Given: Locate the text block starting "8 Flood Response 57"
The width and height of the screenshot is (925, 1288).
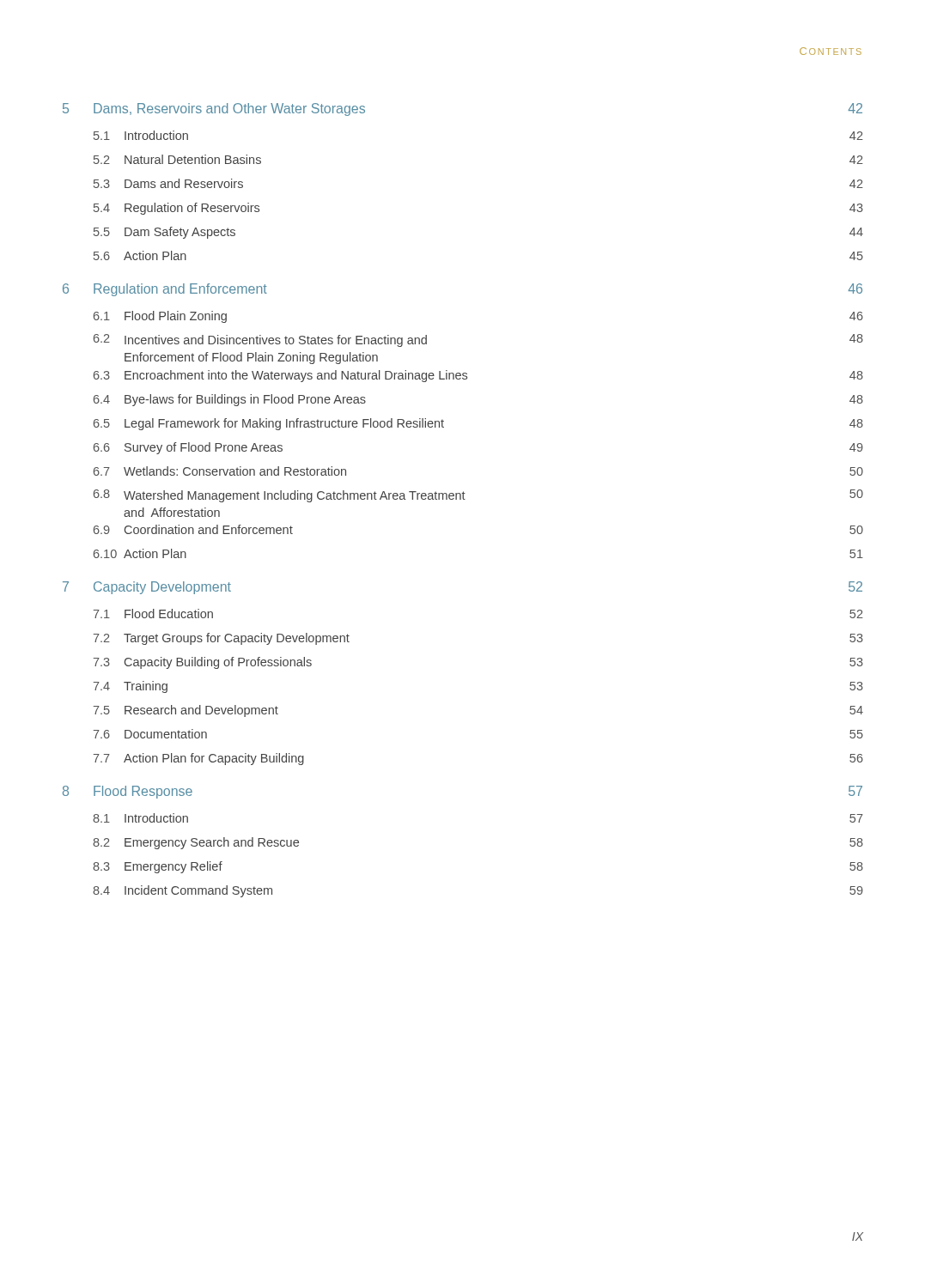Looking at the screenshot, I should coord(145,792).
